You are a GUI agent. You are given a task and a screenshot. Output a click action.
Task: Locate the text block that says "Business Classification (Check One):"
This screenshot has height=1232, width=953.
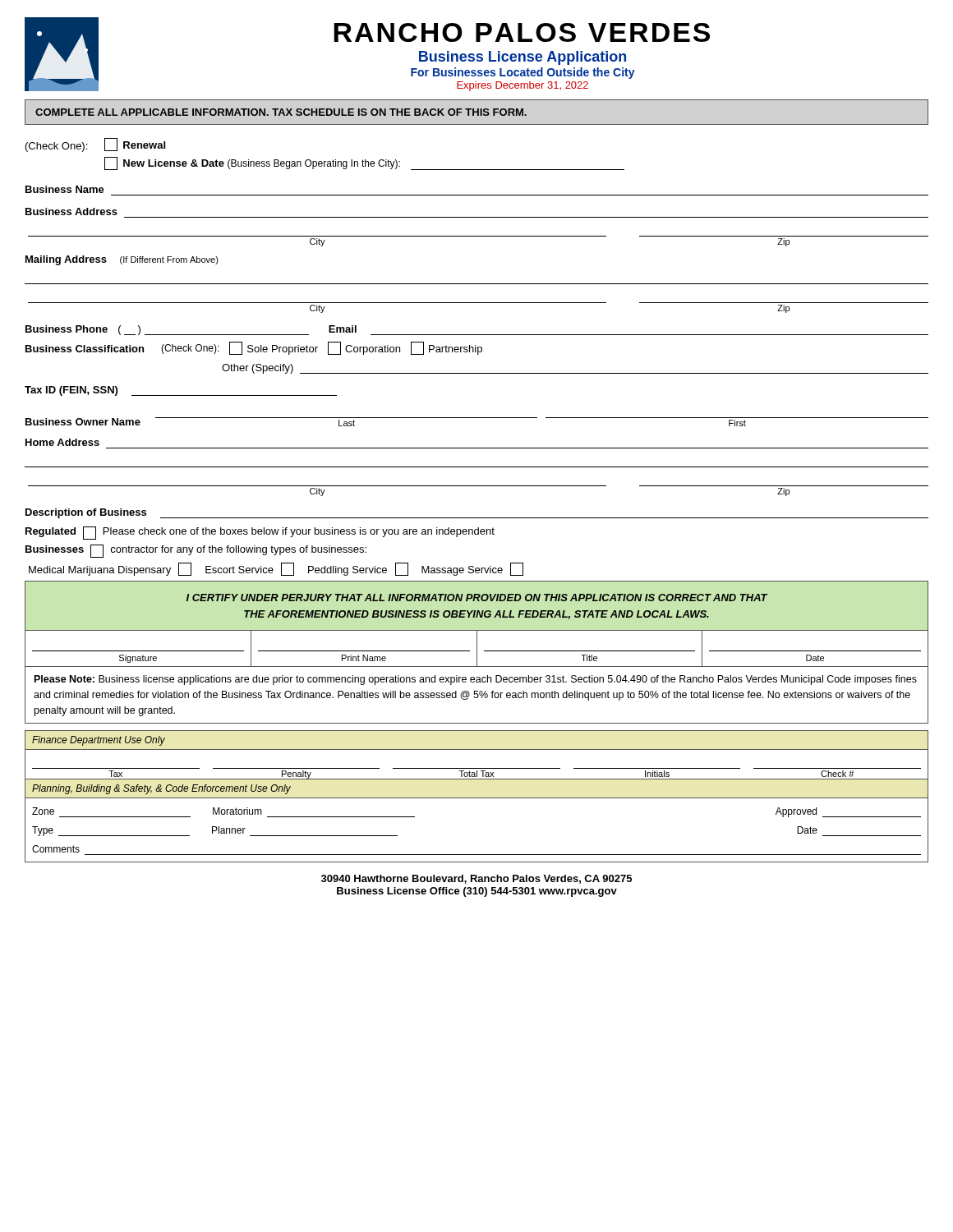[254, 348]
